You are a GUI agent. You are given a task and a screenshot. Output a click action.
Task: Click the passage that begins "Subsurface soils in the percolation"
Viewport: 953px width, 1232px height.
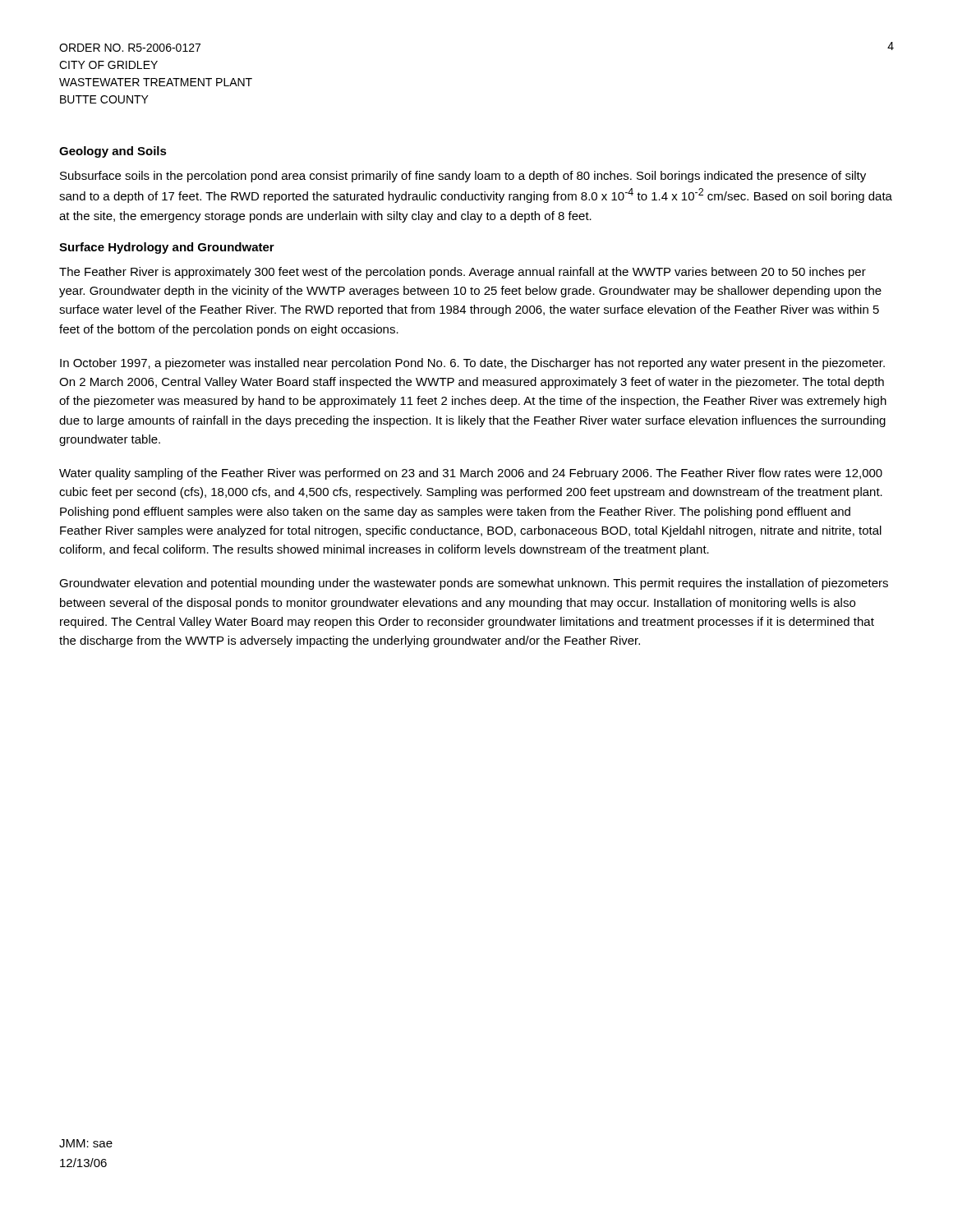click(476, 195)
